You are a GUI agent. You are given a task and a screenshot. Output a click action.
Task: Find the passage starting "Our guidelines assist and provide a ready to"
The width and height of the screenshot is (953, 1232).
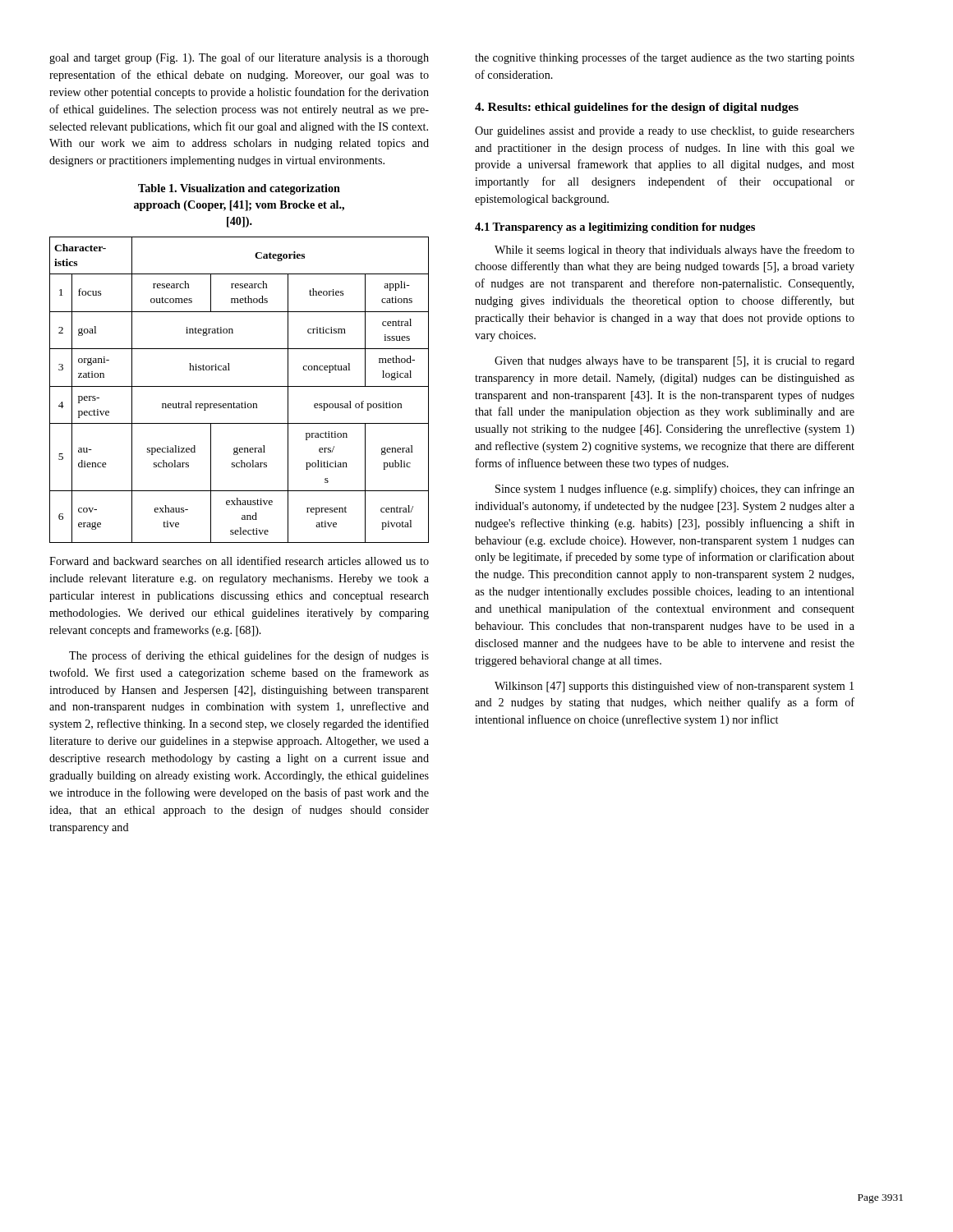point(665,165)
